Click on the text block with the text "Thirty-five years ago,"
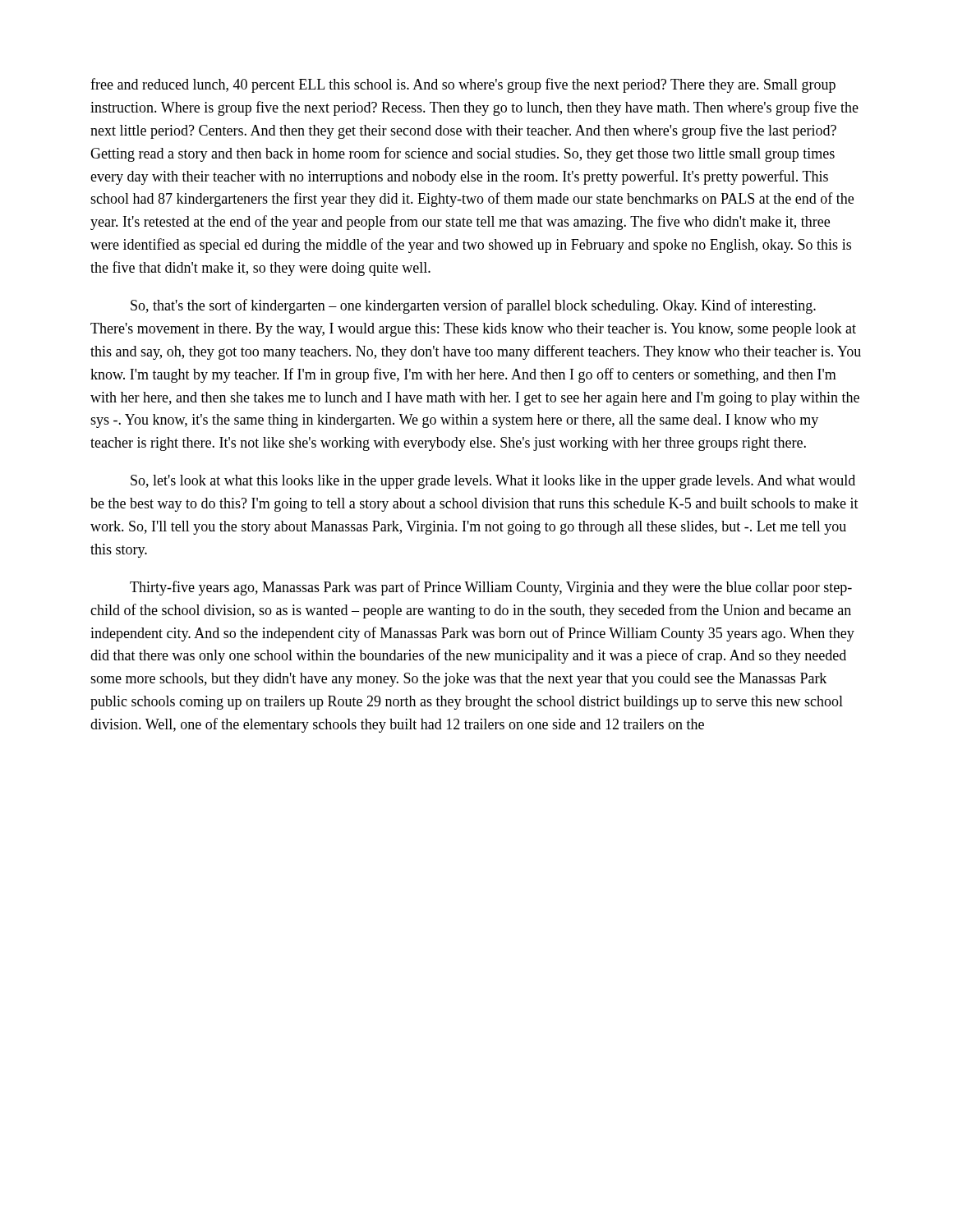This screenshot has width=953, height=1232. [x=476, y=657]
